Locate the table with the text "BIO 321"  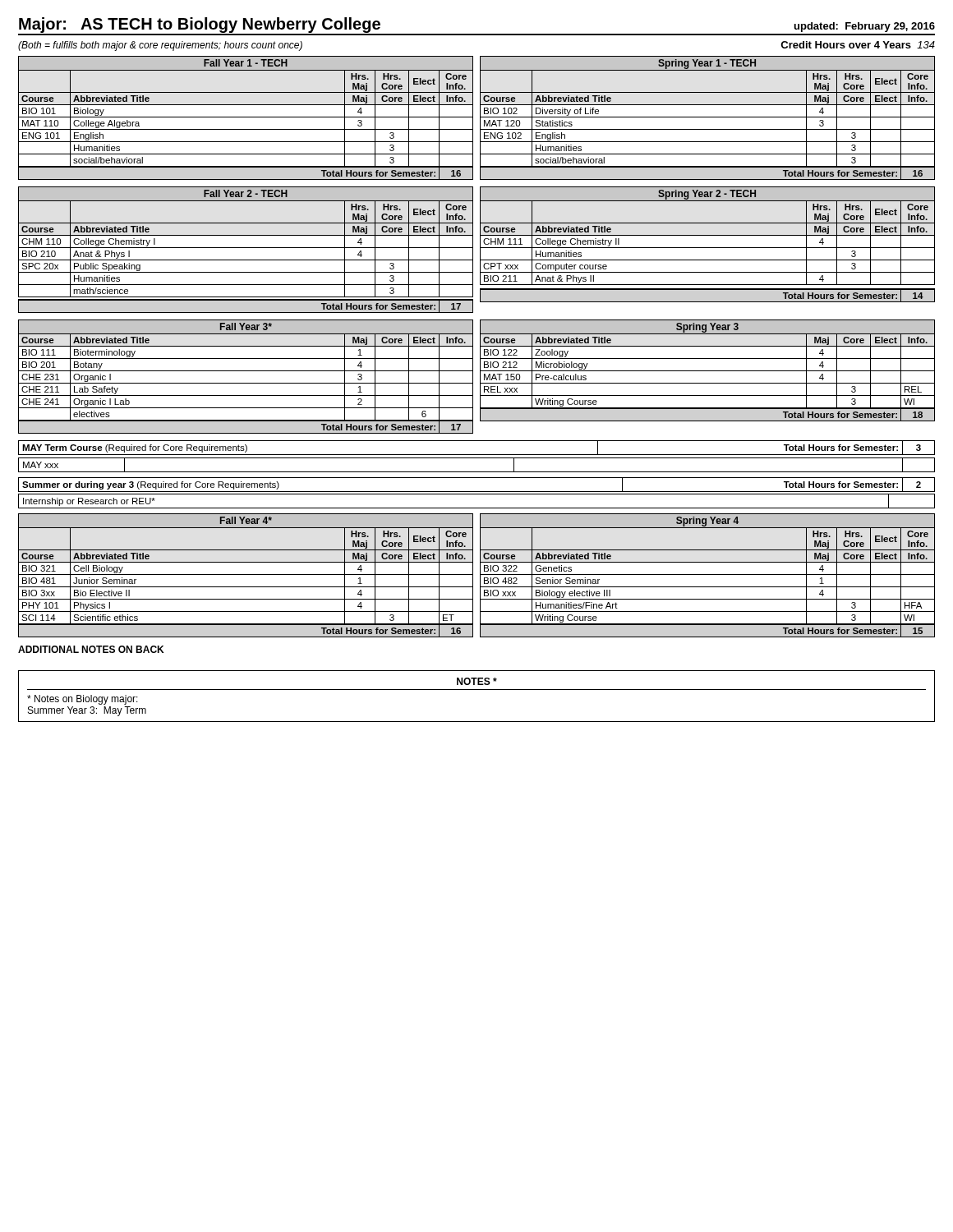[246, 575]
